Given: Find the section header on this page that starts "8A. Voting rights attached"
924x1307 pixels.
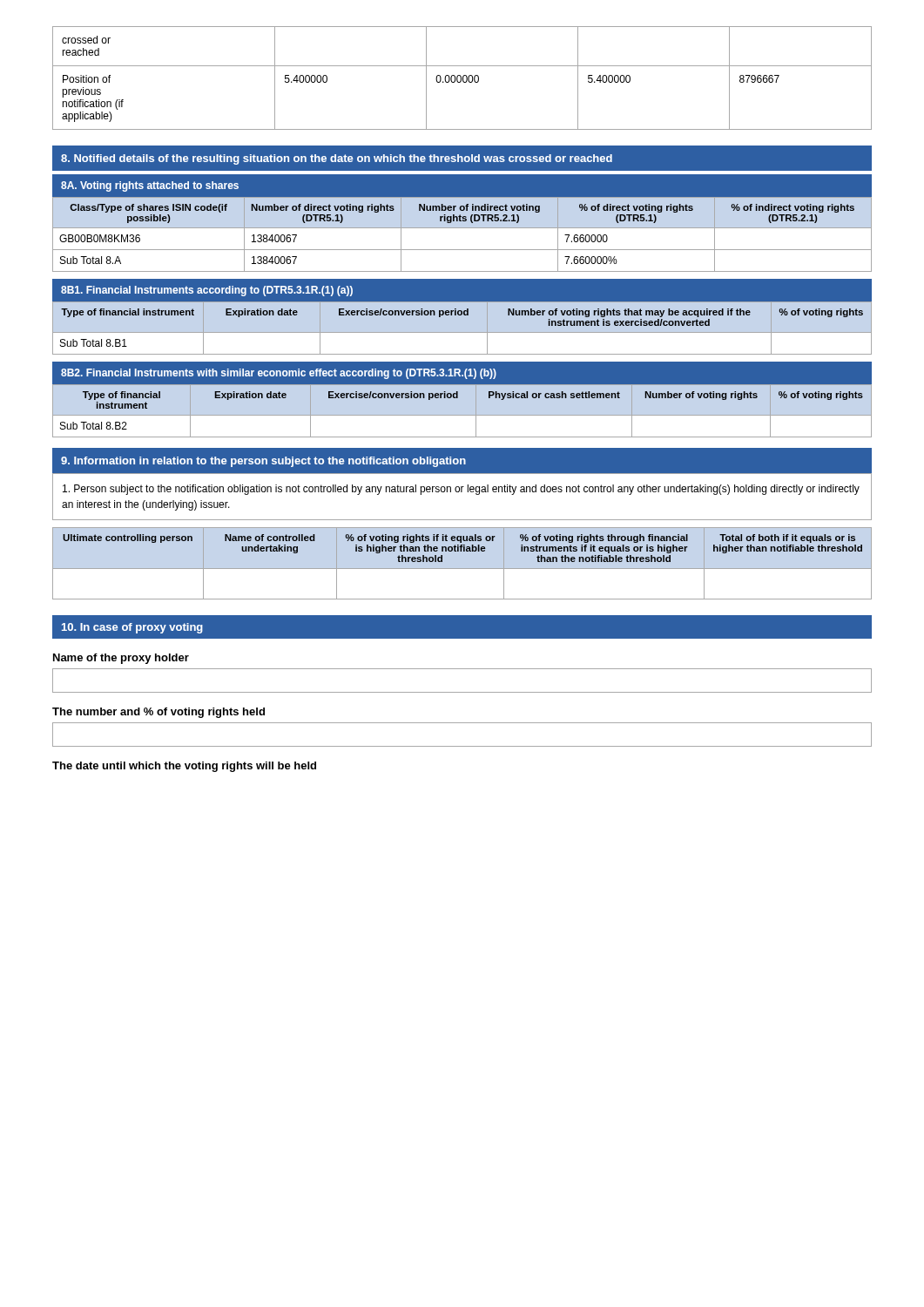Looking at the screenshot, I should click(462, 186).
